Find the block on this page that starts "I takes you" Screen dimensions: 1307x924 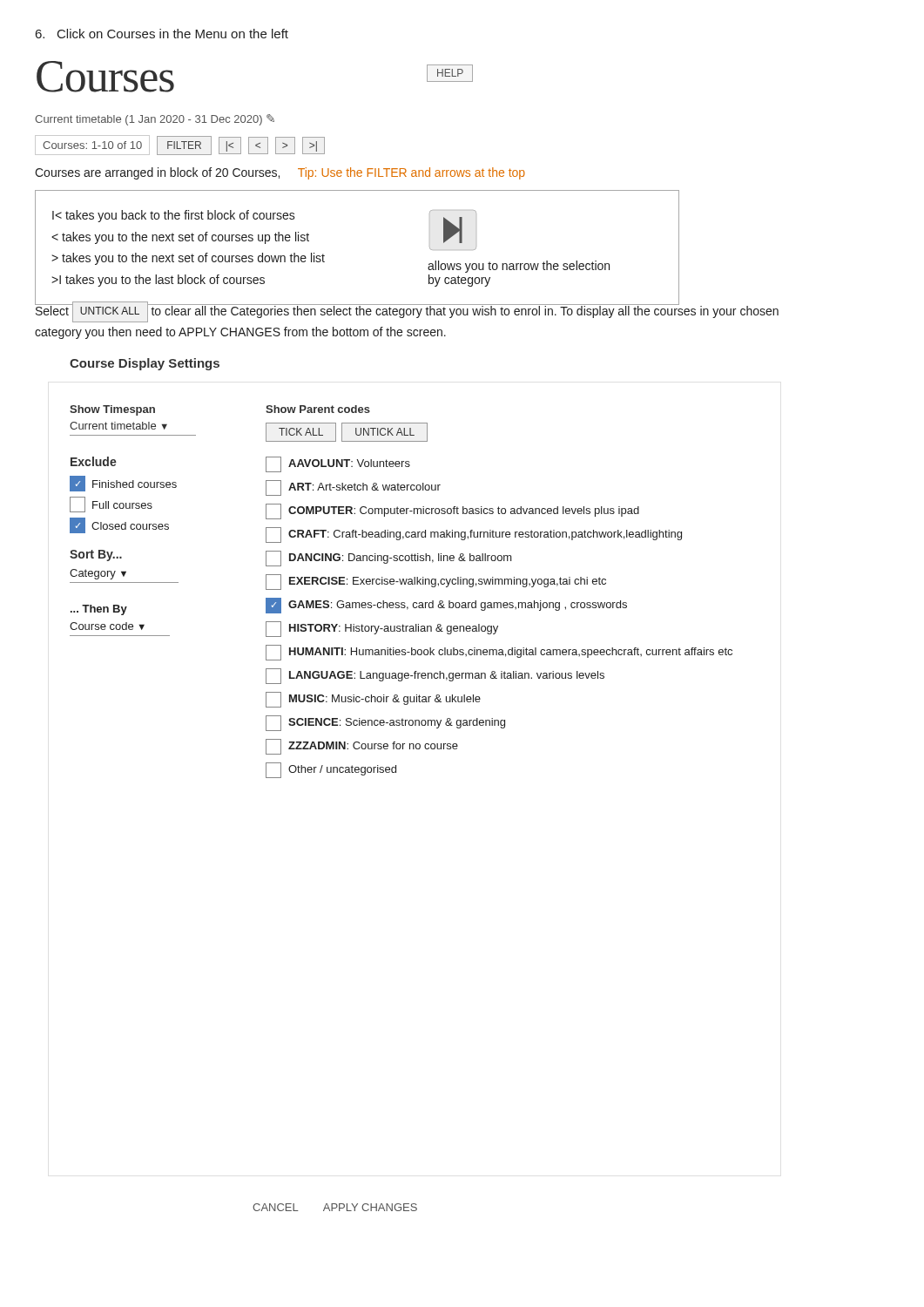point(208,232)
